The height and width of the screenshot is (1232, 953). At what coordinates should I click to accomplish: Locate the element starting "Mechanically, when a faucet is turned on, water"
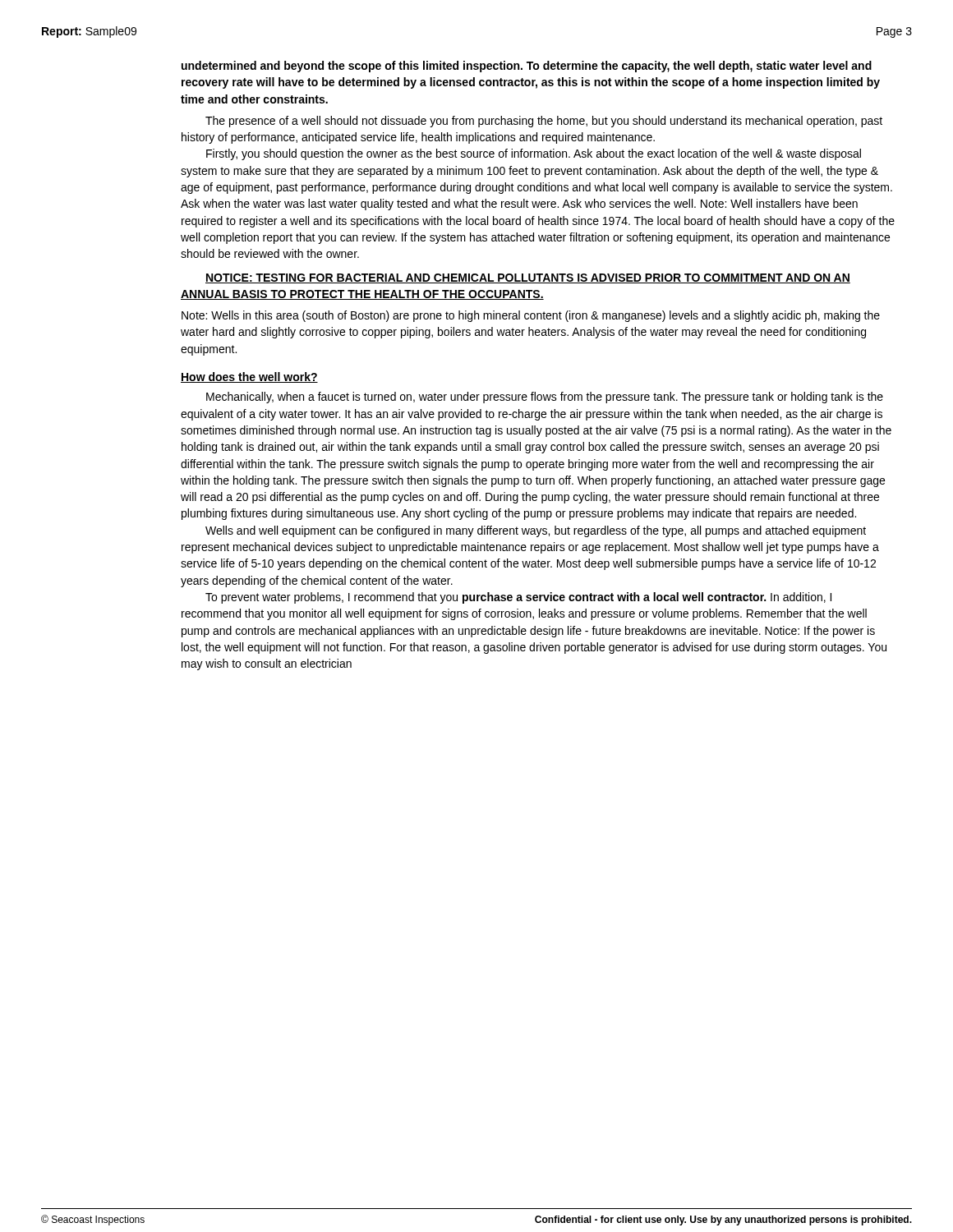tap(538, 455)
